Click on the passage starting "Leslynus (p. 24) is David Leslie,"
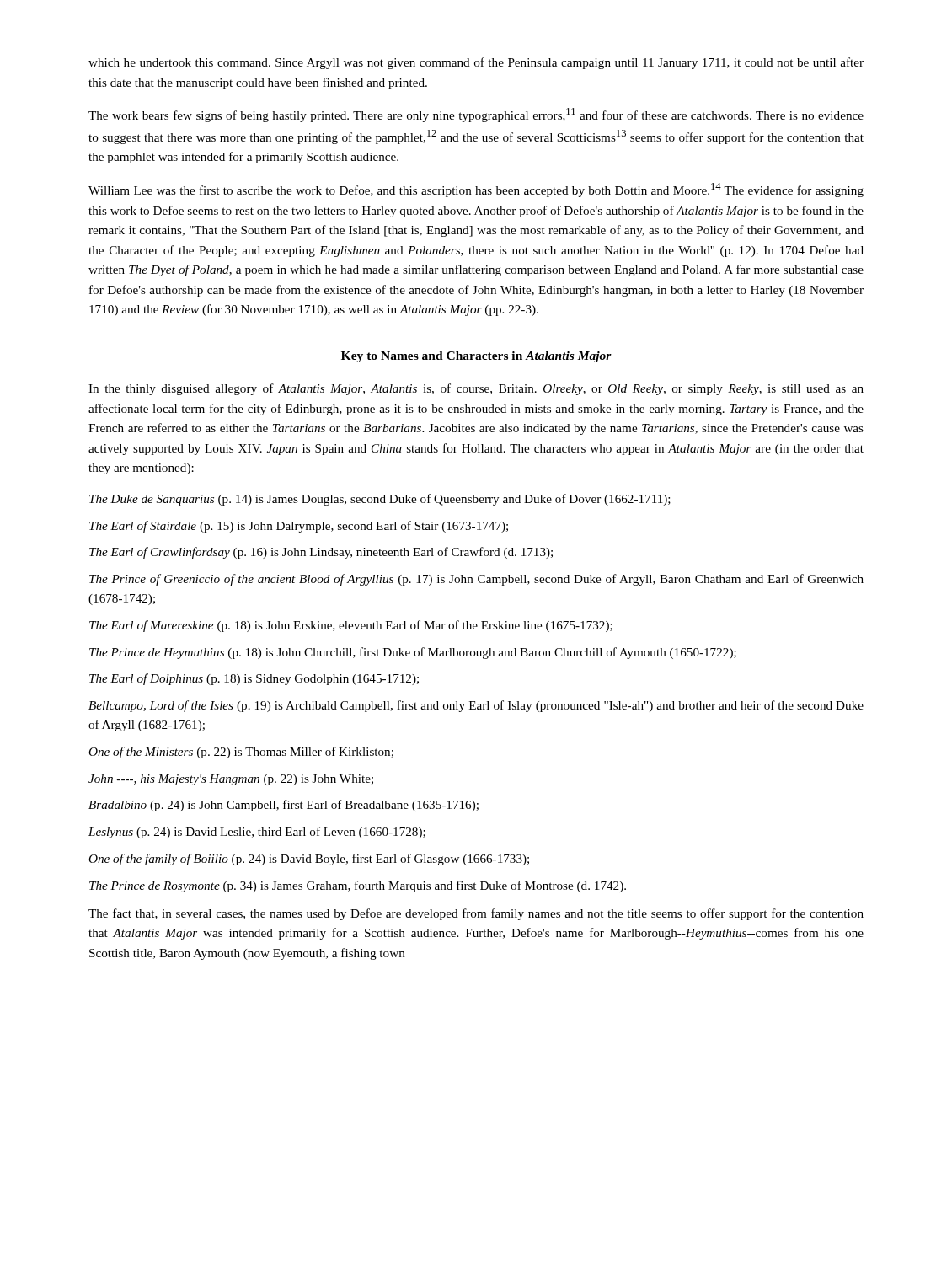Image resolution: width=952 pixels, height=1264 pixels. pyautogui.click(x=257, y=831)
